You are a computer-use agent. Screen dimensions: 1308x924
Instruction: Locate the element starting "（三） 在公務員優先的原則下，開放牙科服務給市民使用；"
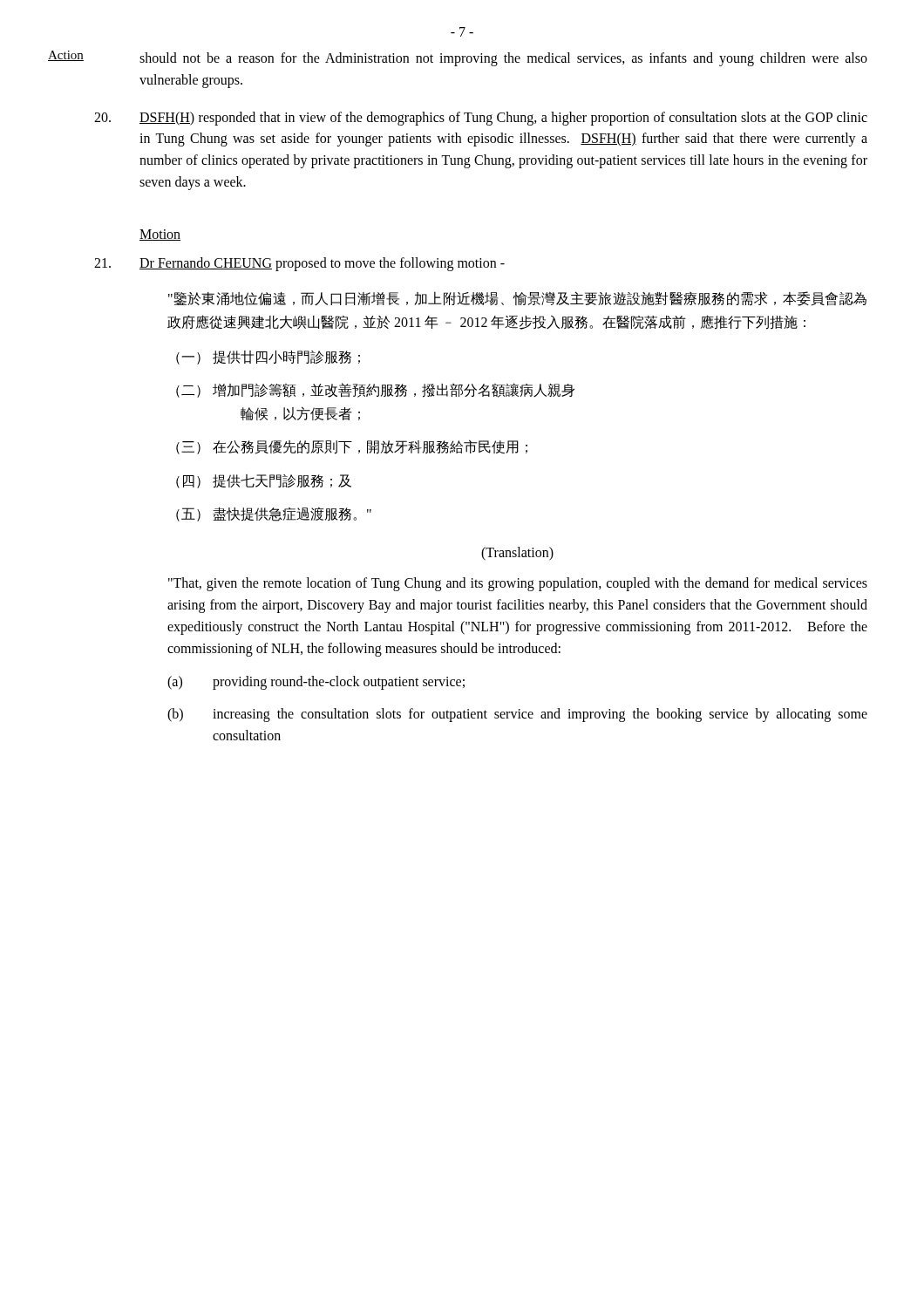350,448
